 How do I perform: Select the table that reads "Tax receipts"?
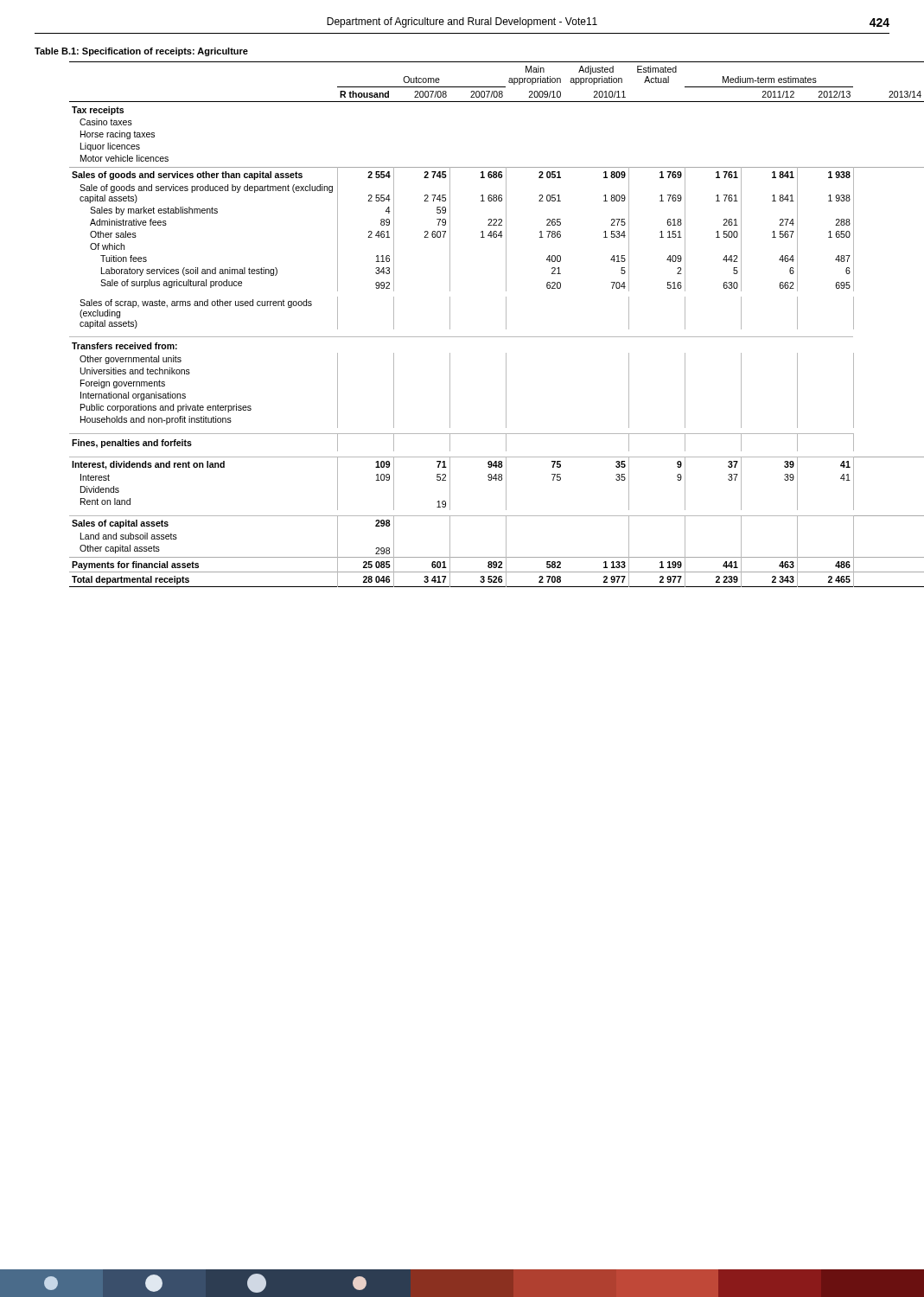462,324
